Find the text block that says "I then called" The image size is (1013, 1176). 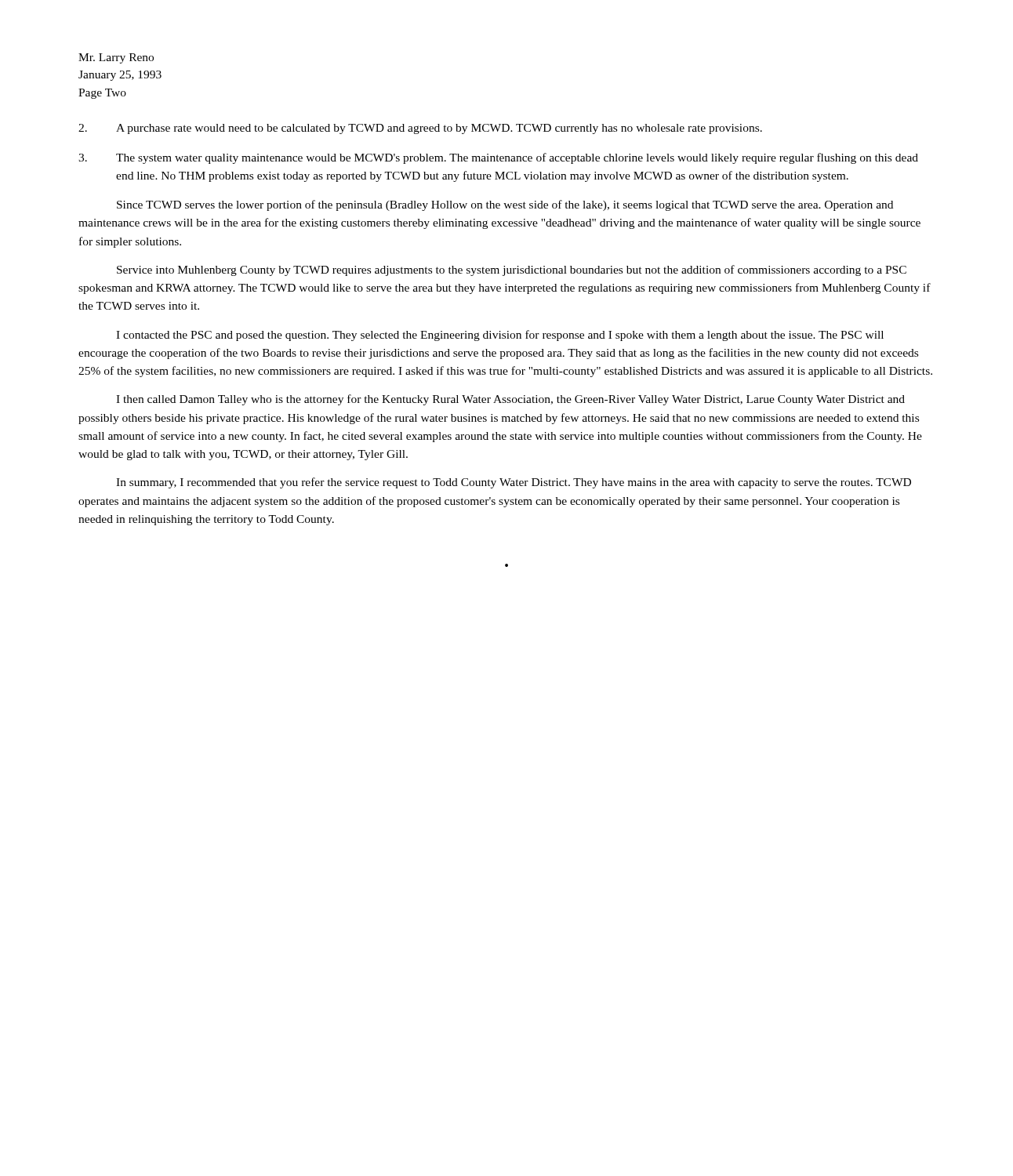(500, 426)
